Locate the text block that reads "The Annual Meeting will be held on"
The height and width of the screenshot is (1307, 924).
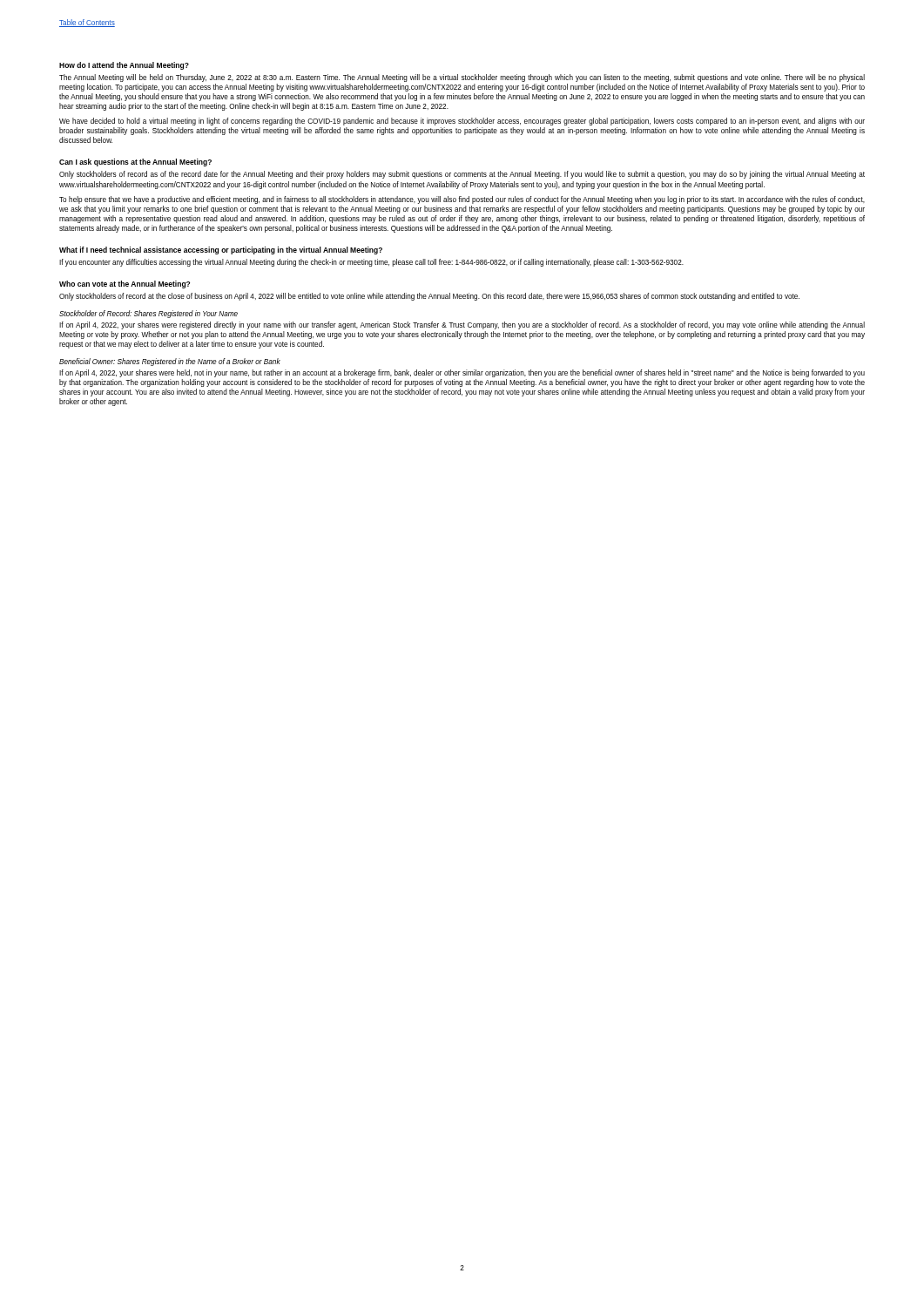pos(462,92)
